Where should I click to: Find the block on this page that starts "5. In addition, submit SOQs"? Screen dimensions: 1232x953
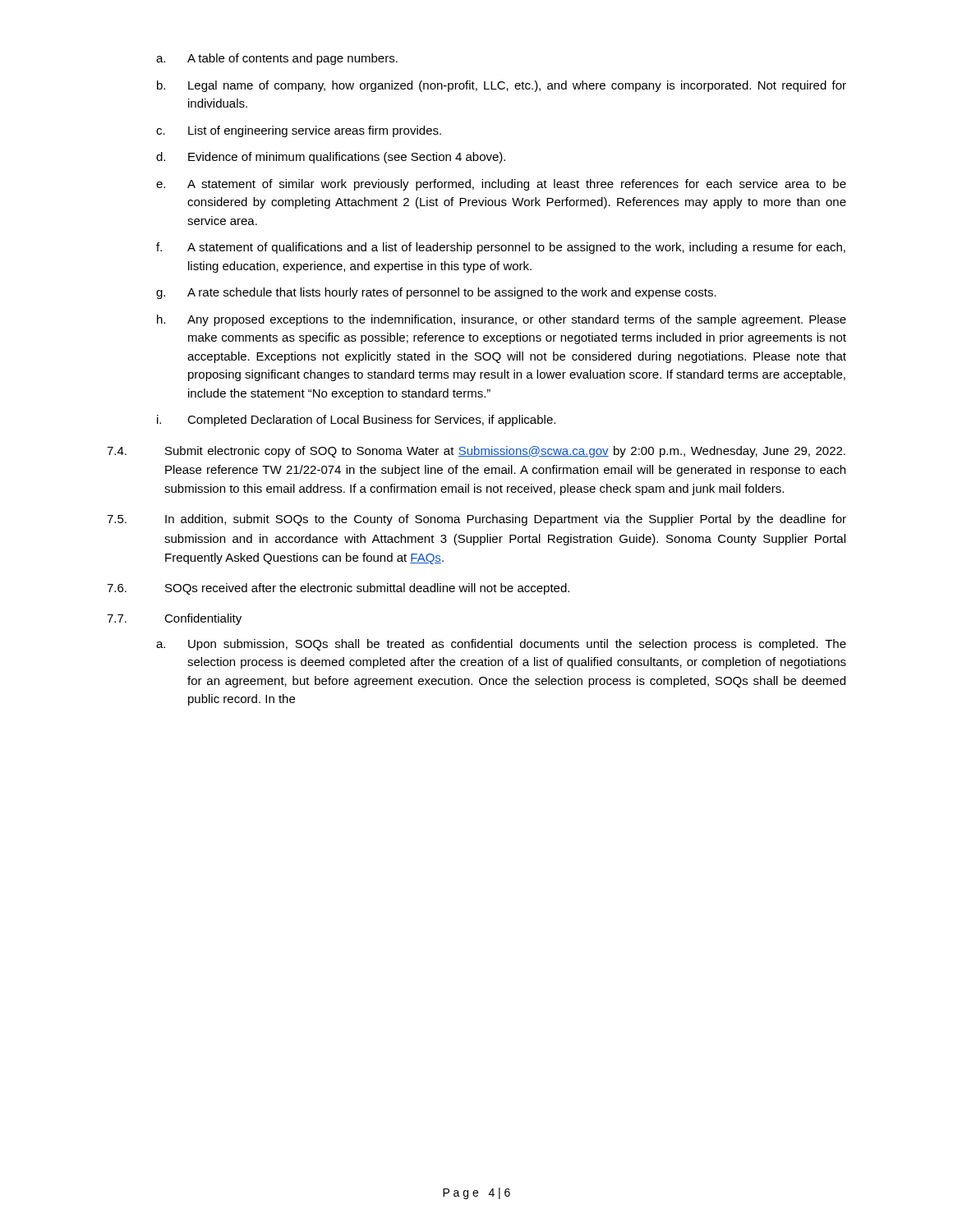pos(476,538)
